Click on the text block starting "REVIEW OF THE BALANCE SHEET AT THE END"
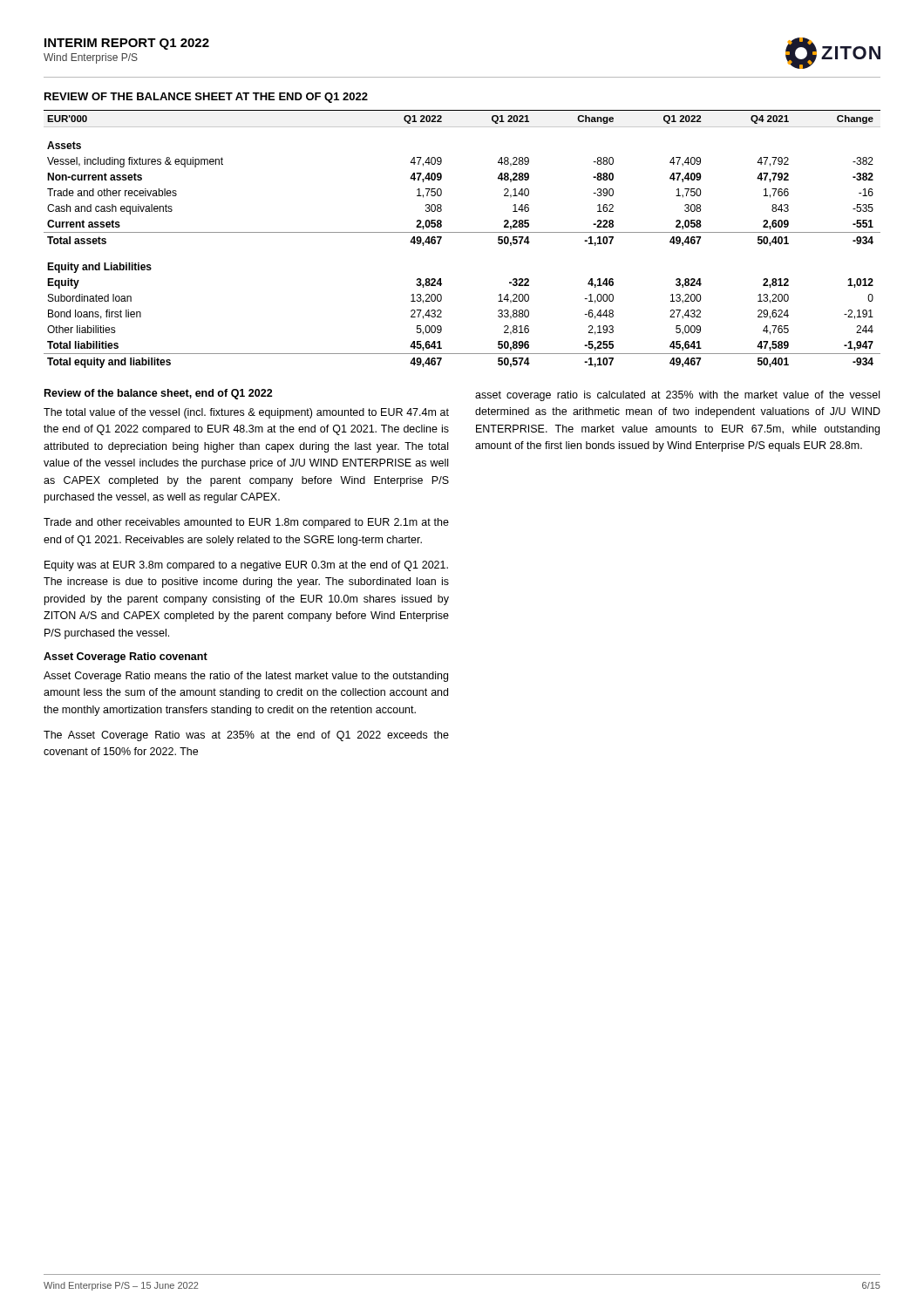This screenshot has height=1308, width=924. pos(206,96)
